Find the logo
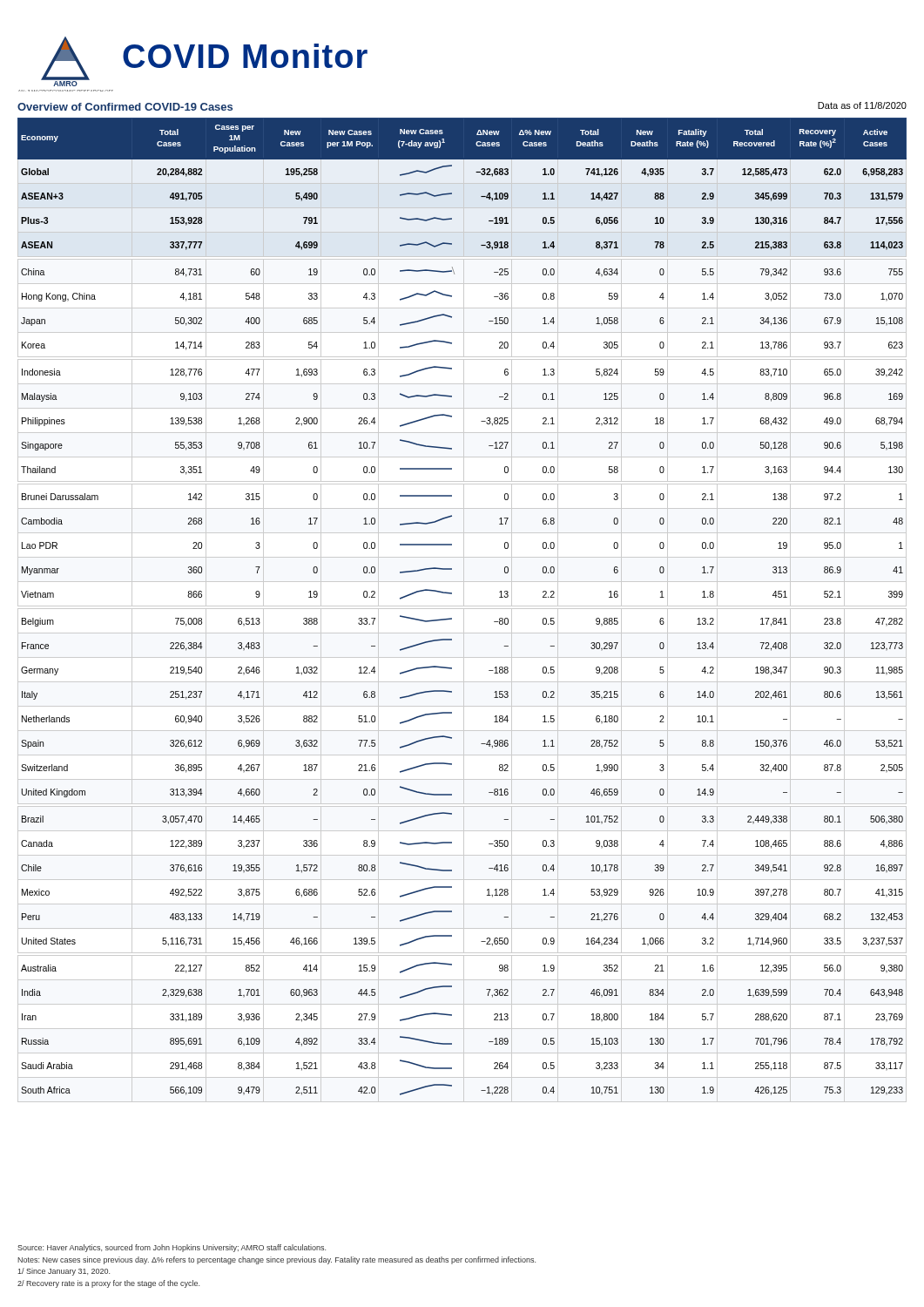 click(x=65, y=57)
